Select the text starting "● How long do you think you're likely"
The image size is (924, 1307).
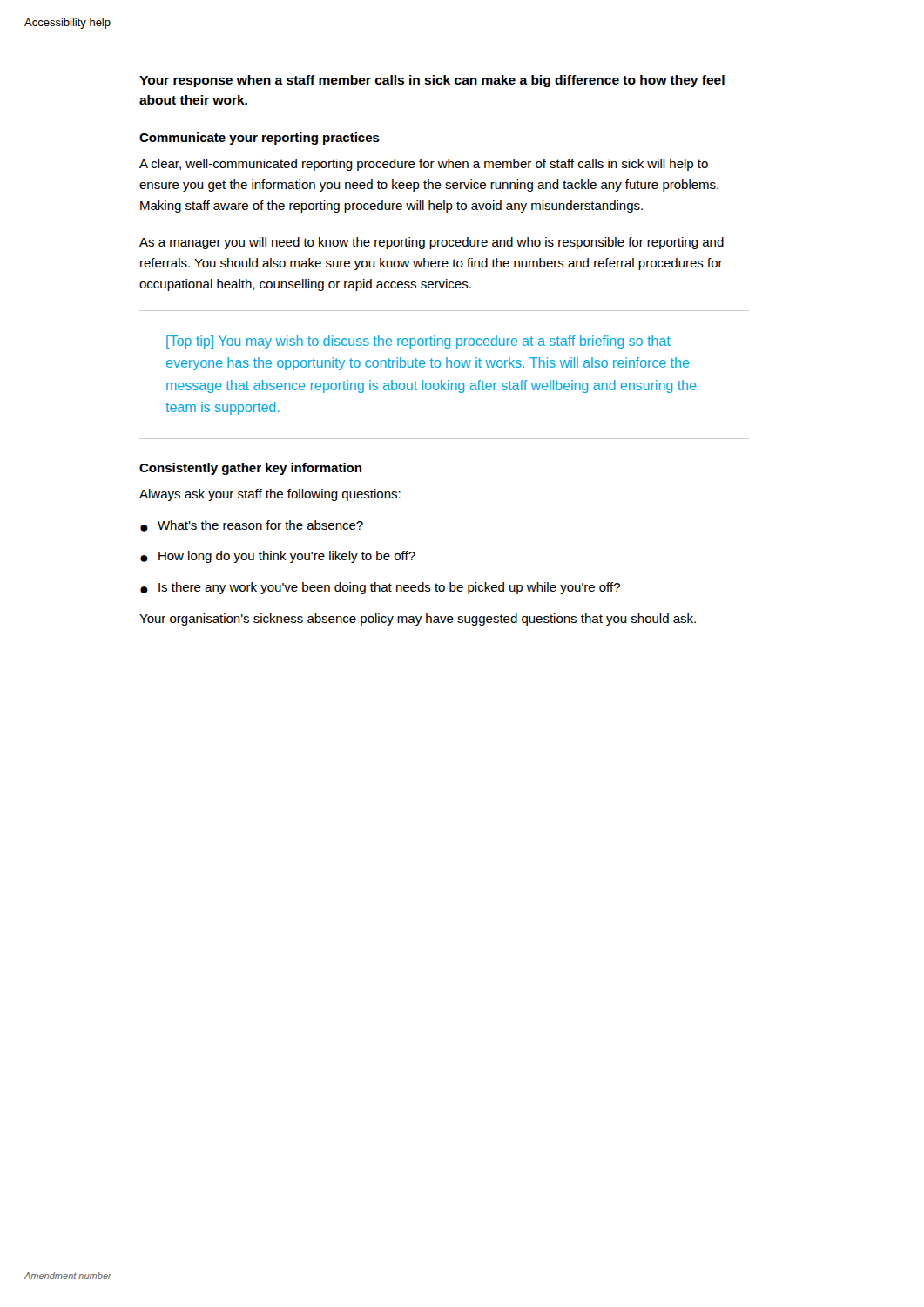277,557
